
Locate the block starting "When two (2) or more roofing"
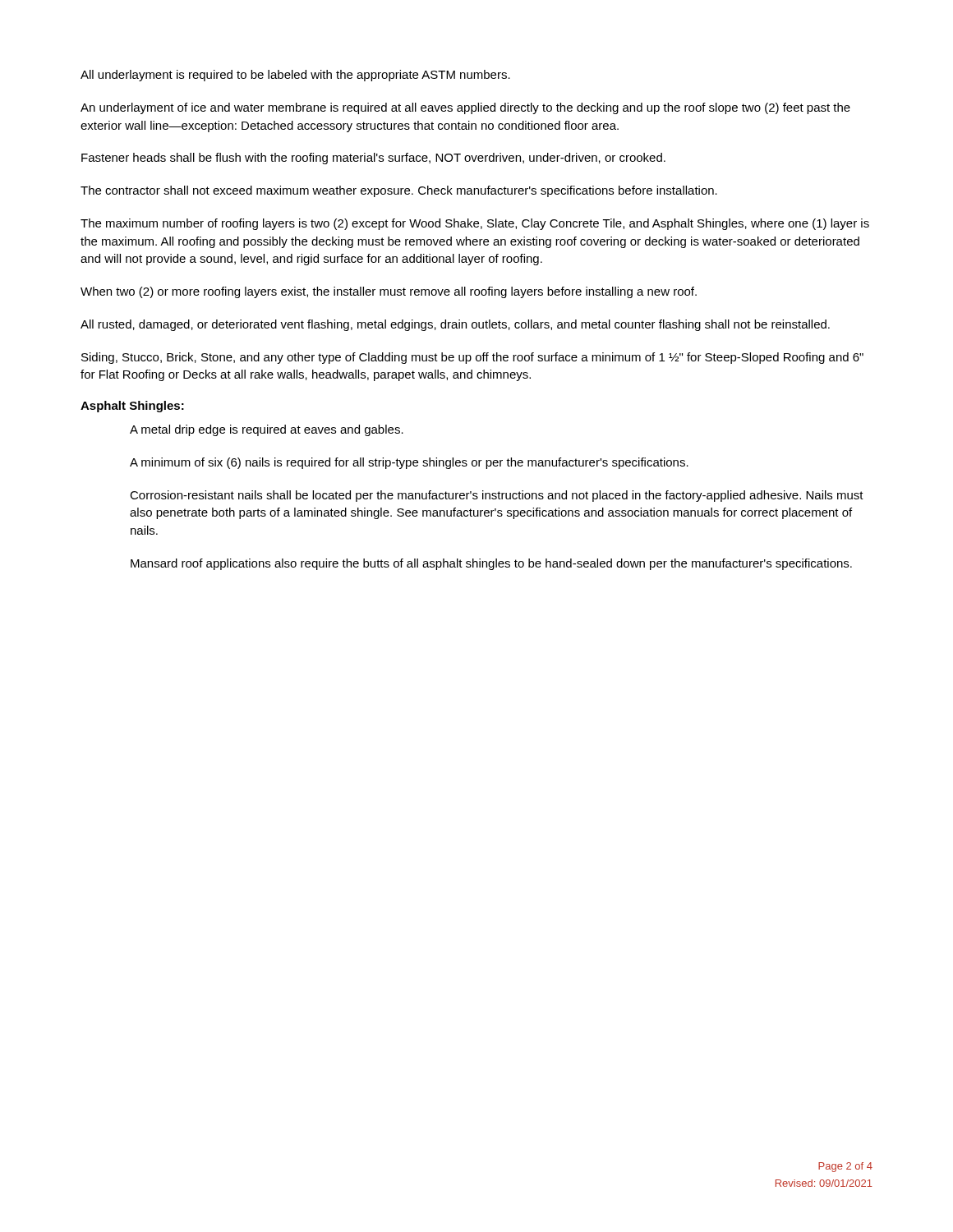(389, 291)
